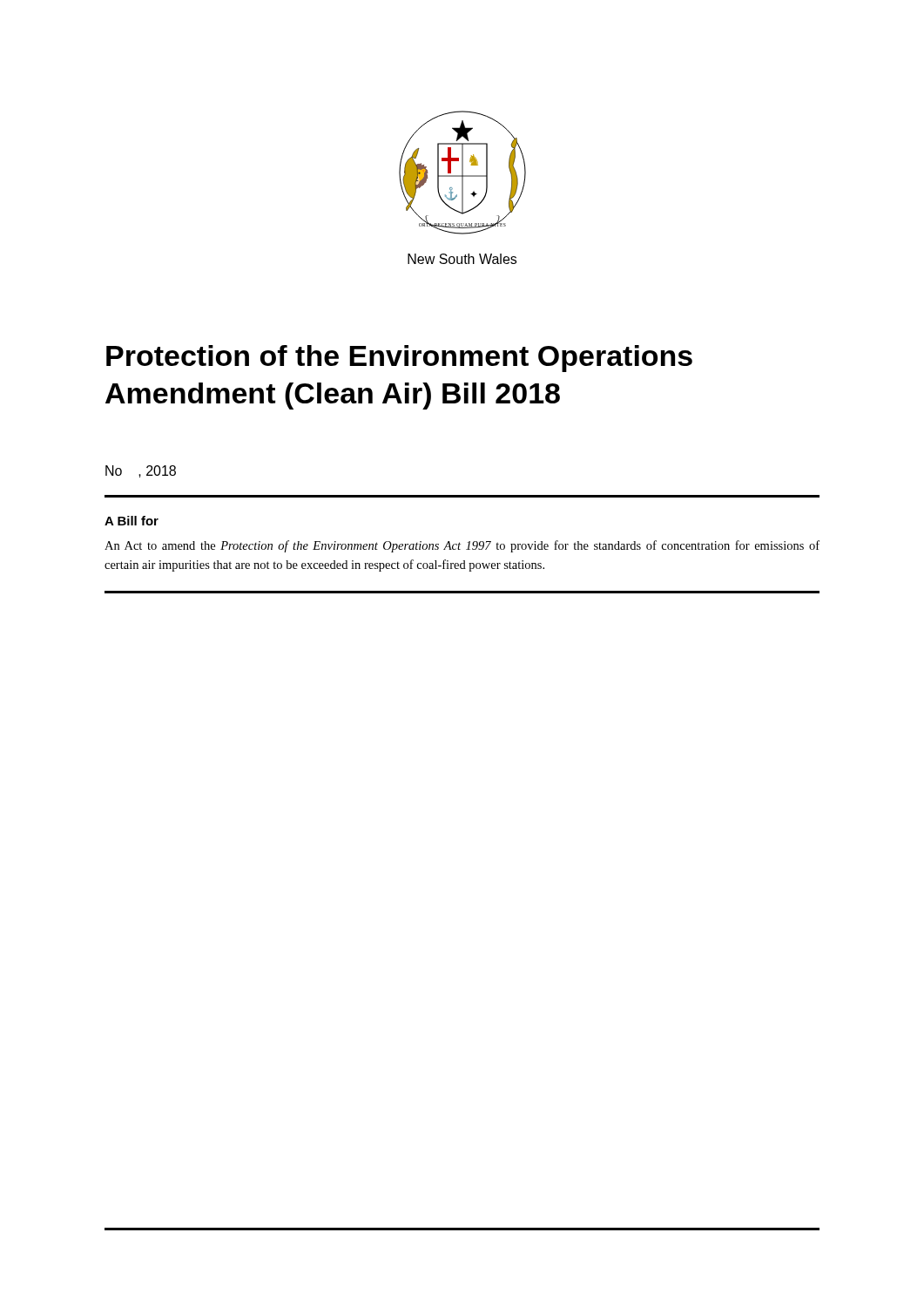Locate the illustration
The width and height of the screenshot is (924, 1307).
tap(462, 174)
